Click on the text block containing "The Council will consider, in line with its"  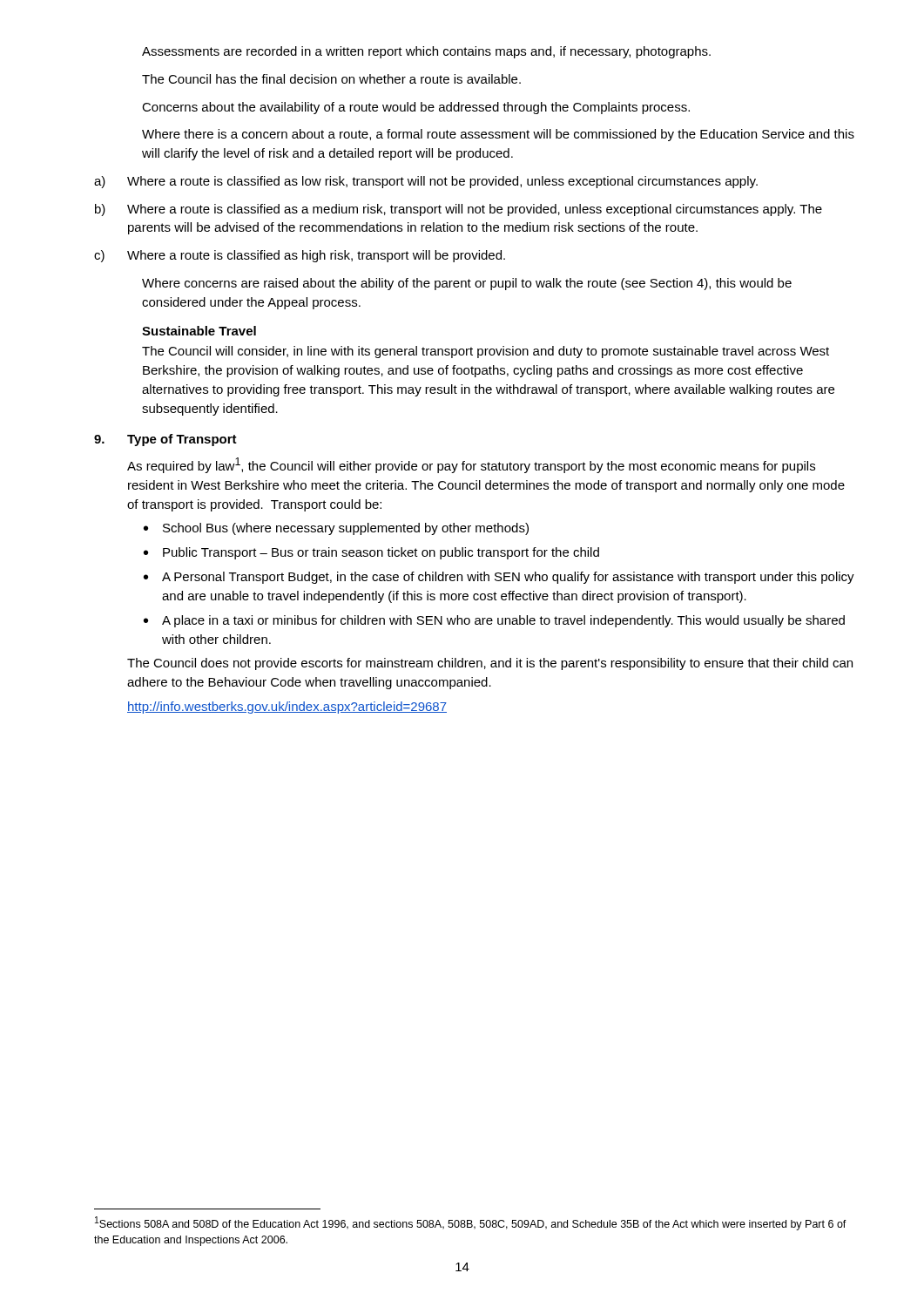click(x=498, y=380)
